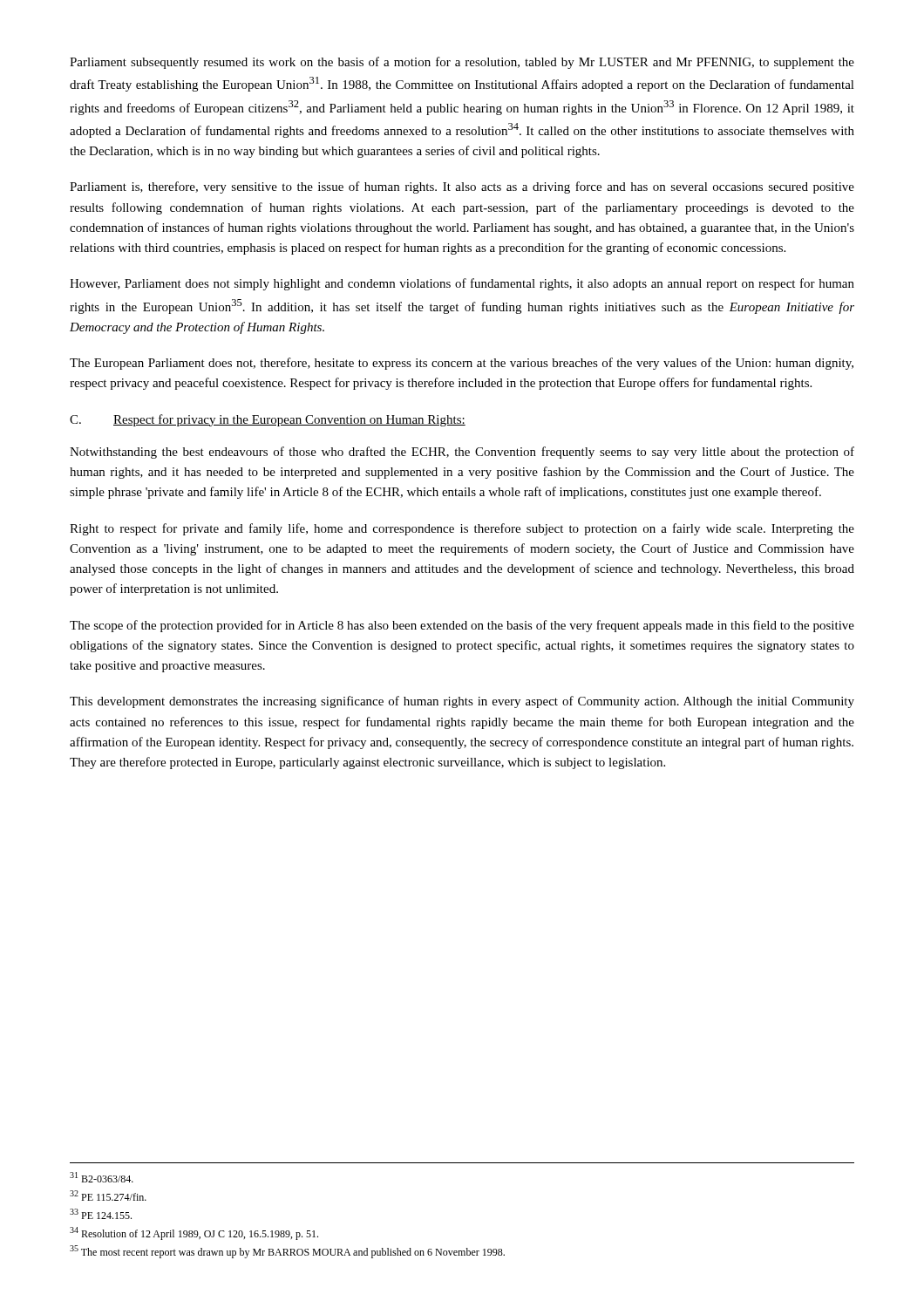Screen dimensions: 1308x924
Task: Find the block on this page that starts "35 The most recent report was"
Action: (462, 1251)
